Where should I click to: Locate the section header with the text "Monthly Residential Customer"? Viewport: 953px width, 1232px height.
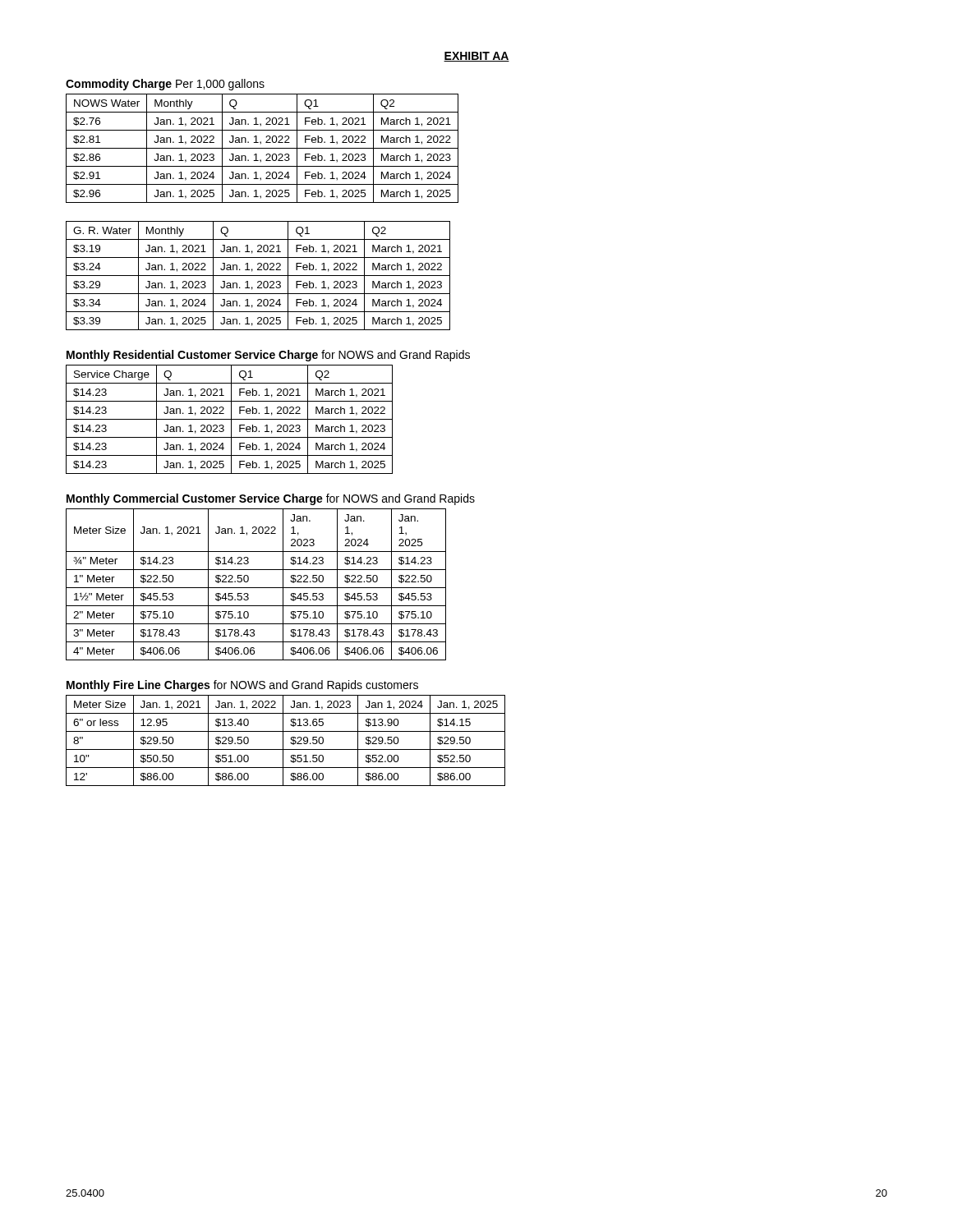coord(268,355)
